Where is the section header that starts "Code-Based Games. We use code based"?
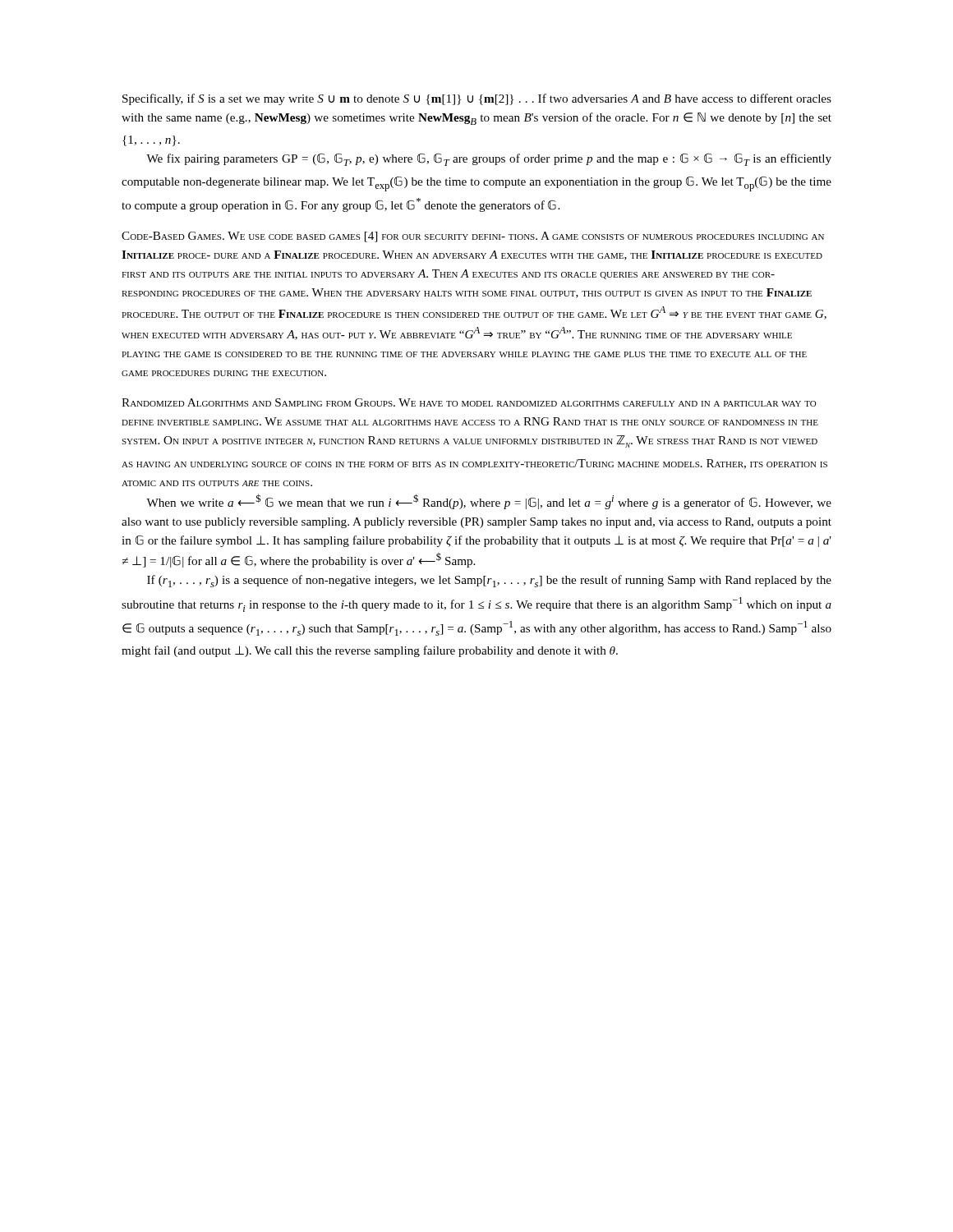This screenshot has height=1232, width=953. pos(476,304)
